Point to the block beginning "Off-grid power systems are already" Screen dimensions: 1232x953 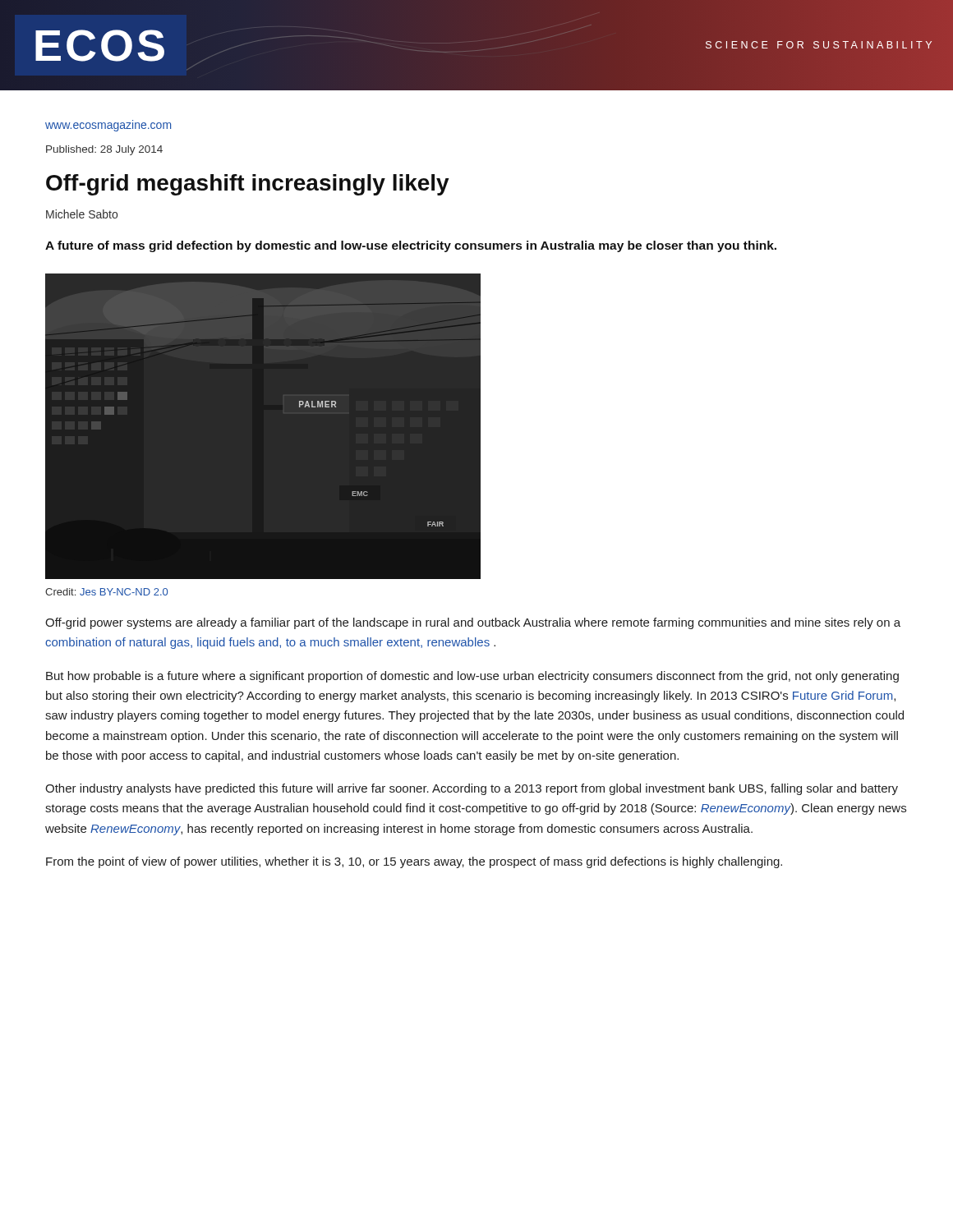pos(473,632)
